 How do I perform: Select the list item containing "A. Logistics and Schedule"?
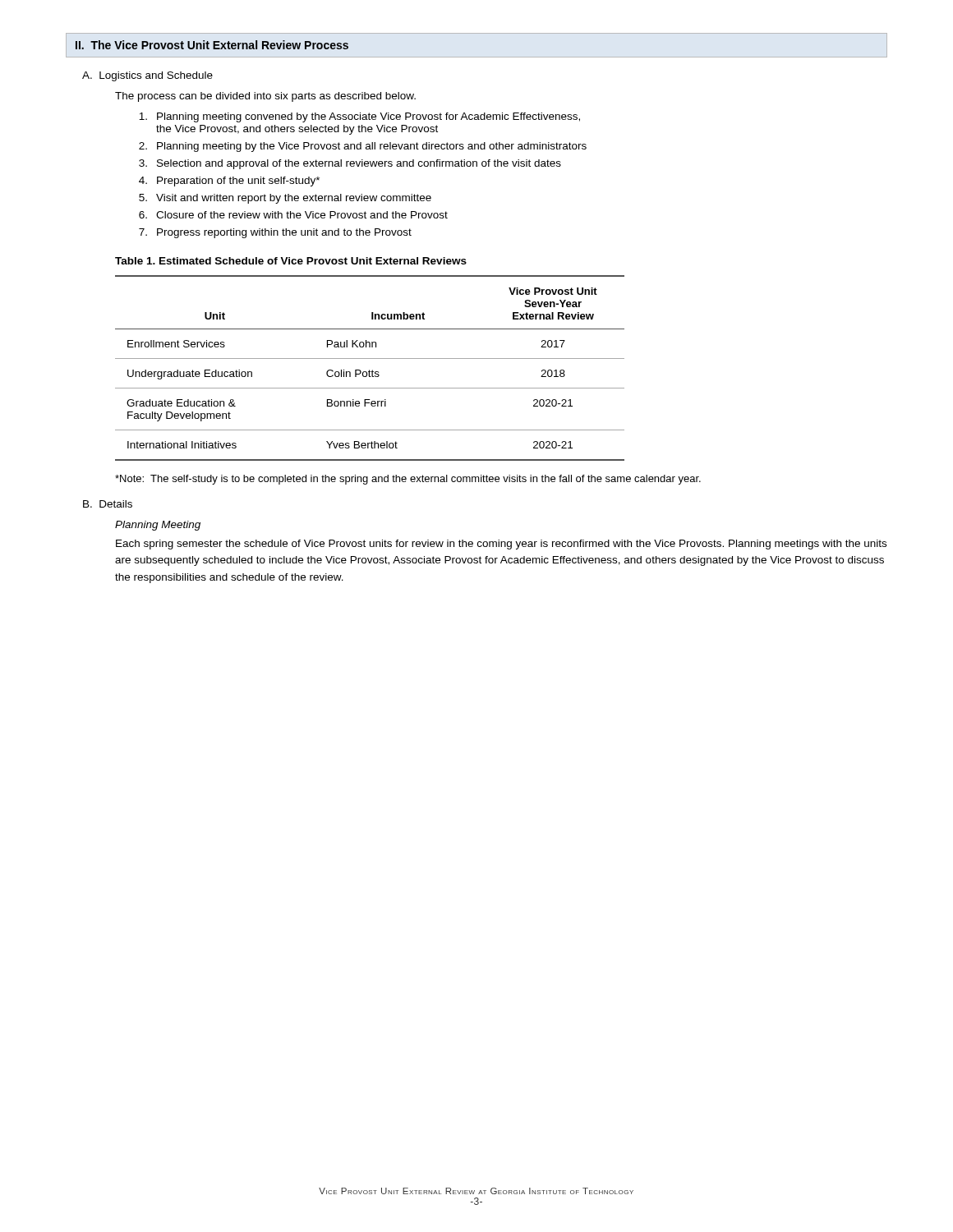pos(148,75)
